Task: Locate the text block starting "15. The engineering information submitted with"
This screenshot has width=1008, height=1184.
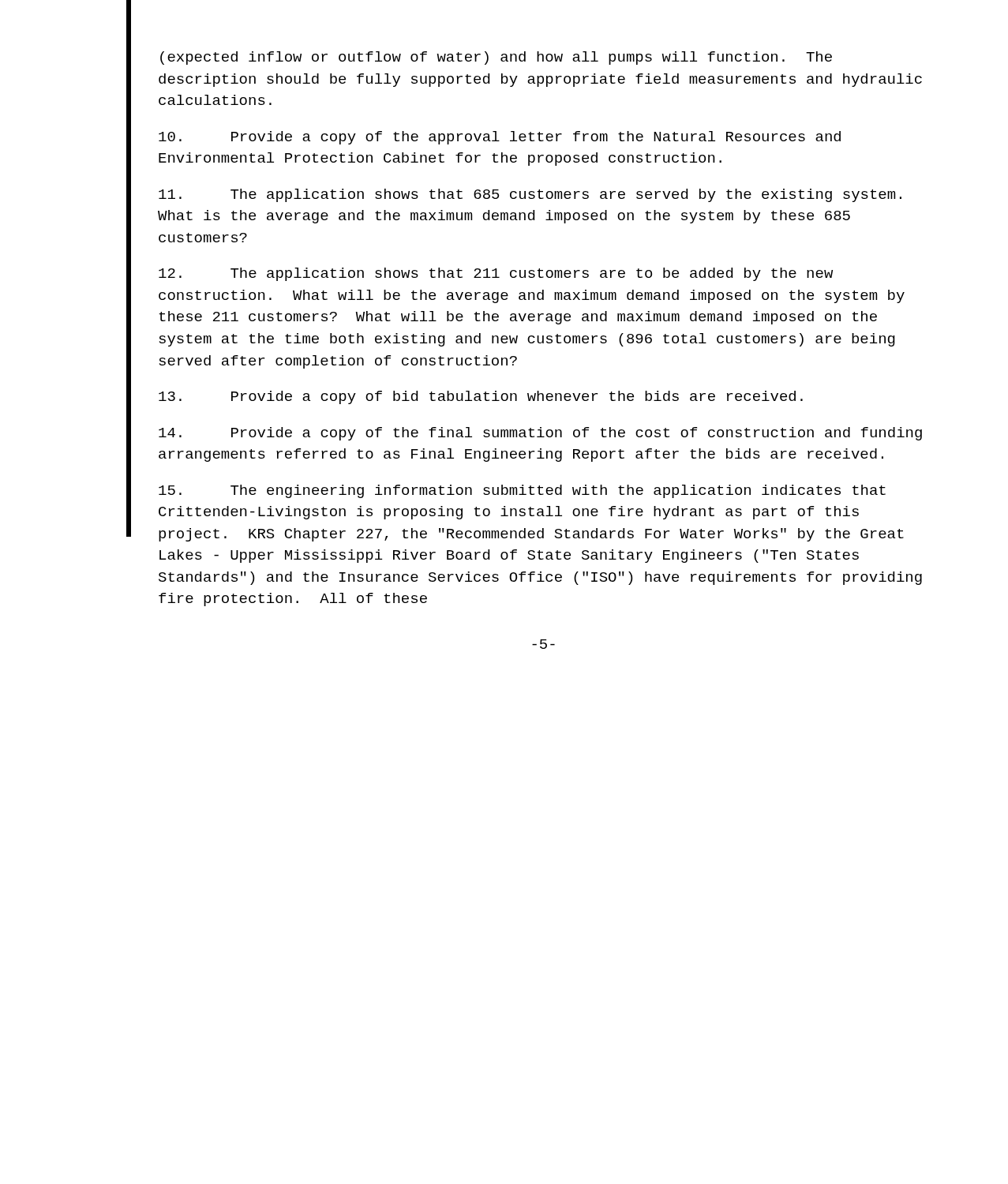Action: pyautogui.click(x=543, y=546)
